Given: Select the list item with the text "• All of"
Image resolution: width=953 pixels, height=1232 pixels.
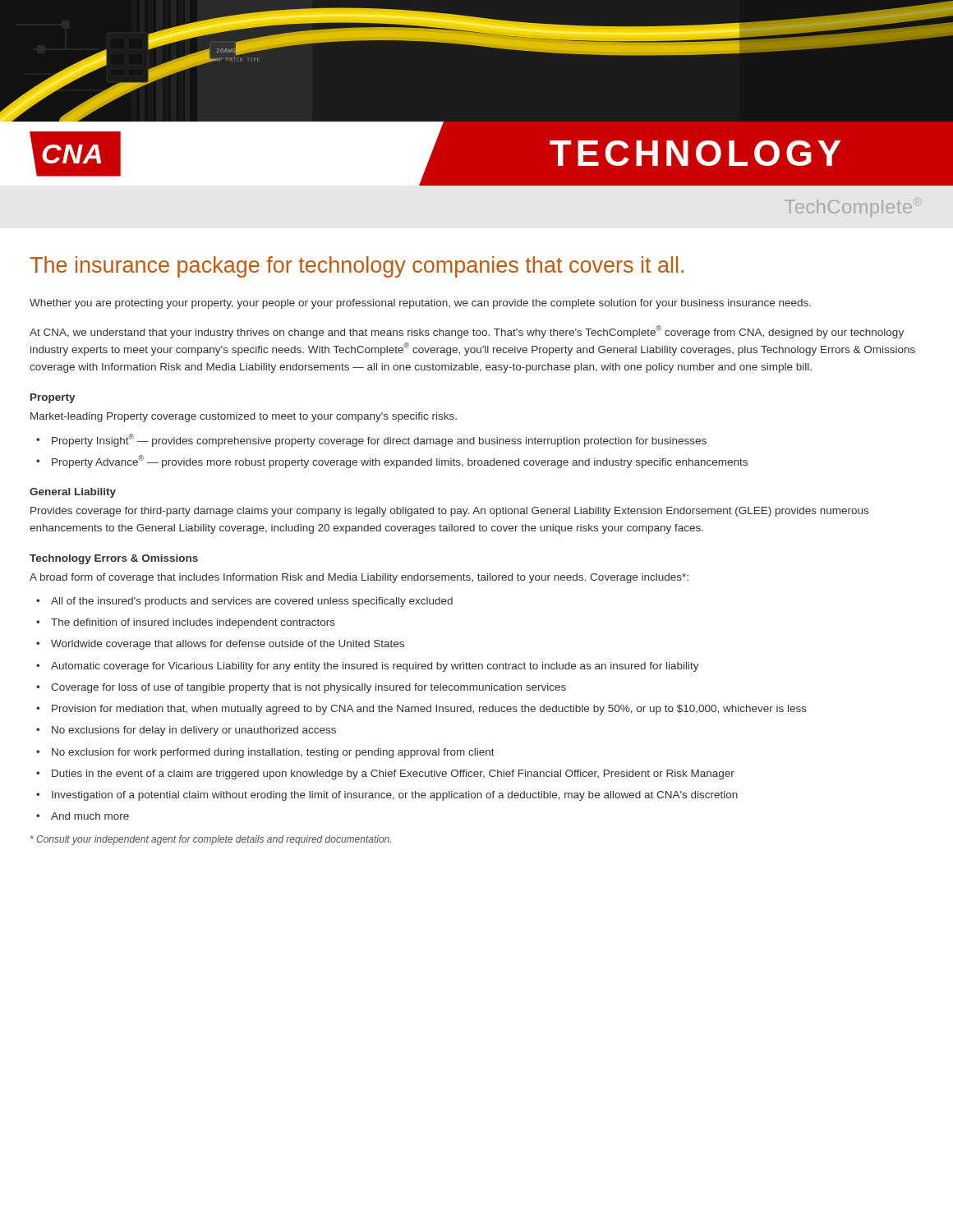Looking at the screenshot, I should tap(245, 601).
